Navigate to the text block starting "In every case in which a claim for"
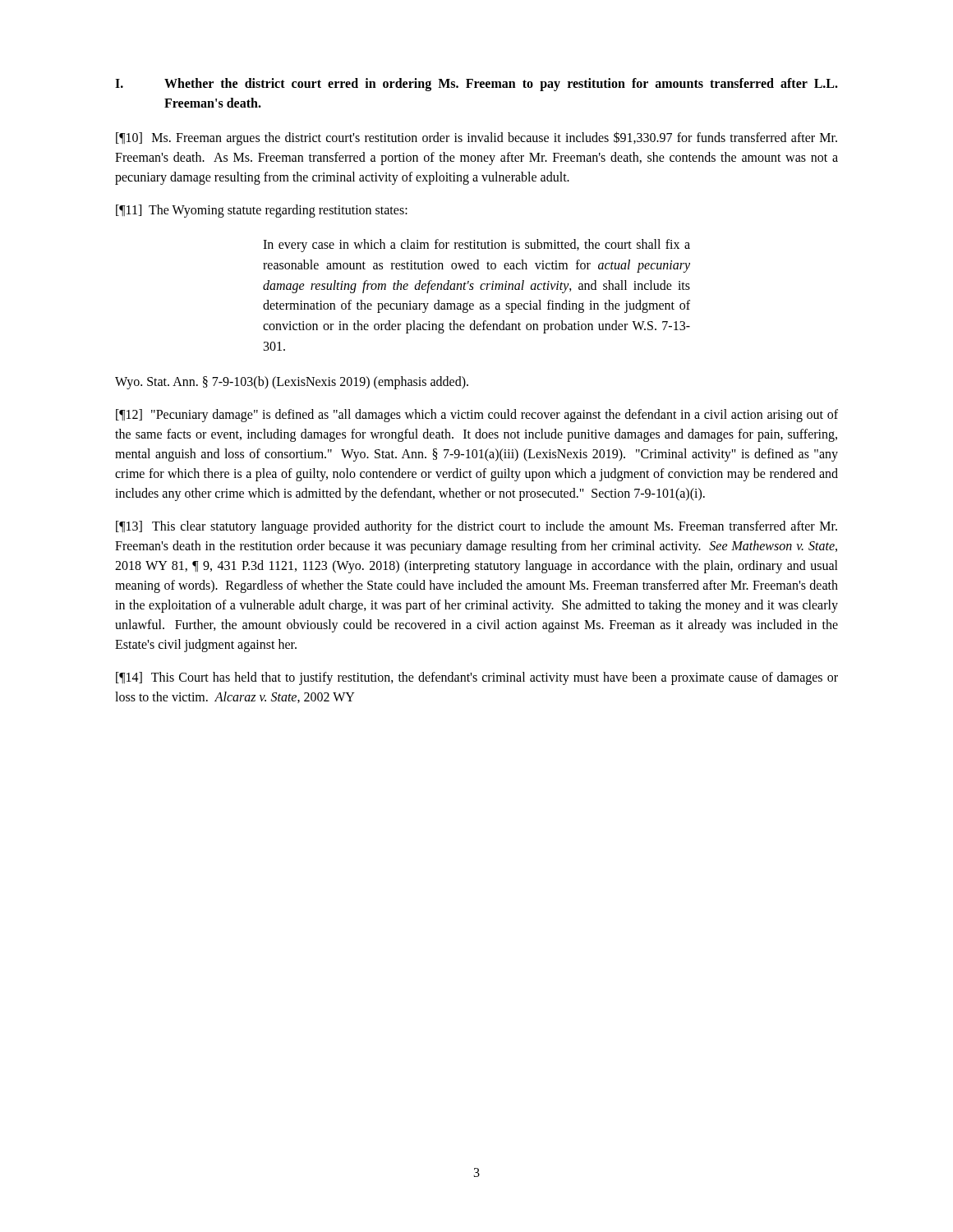 [476, 295]
